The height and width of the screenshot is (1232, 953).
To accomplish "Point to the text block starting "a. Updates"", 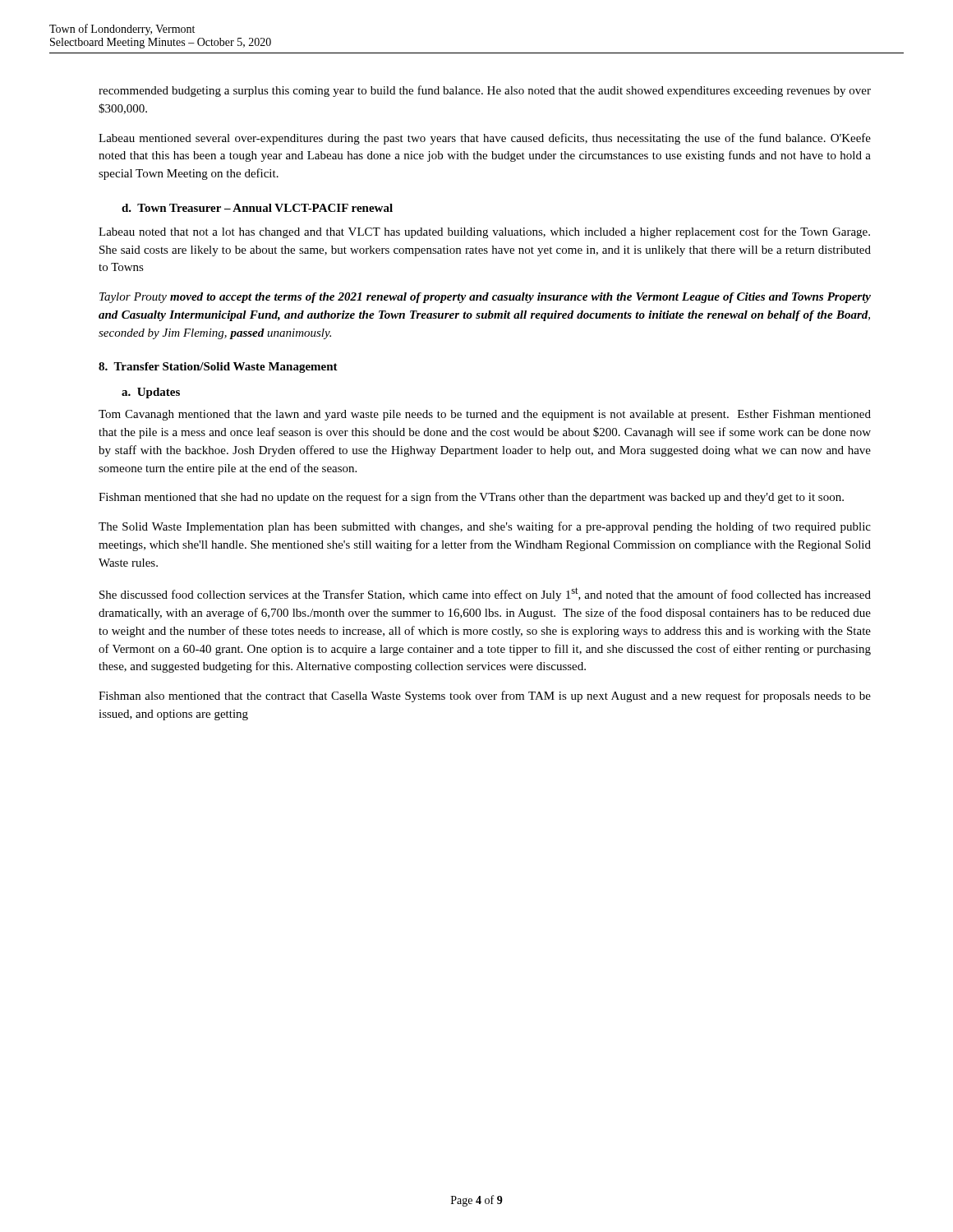I will (151, 392).
